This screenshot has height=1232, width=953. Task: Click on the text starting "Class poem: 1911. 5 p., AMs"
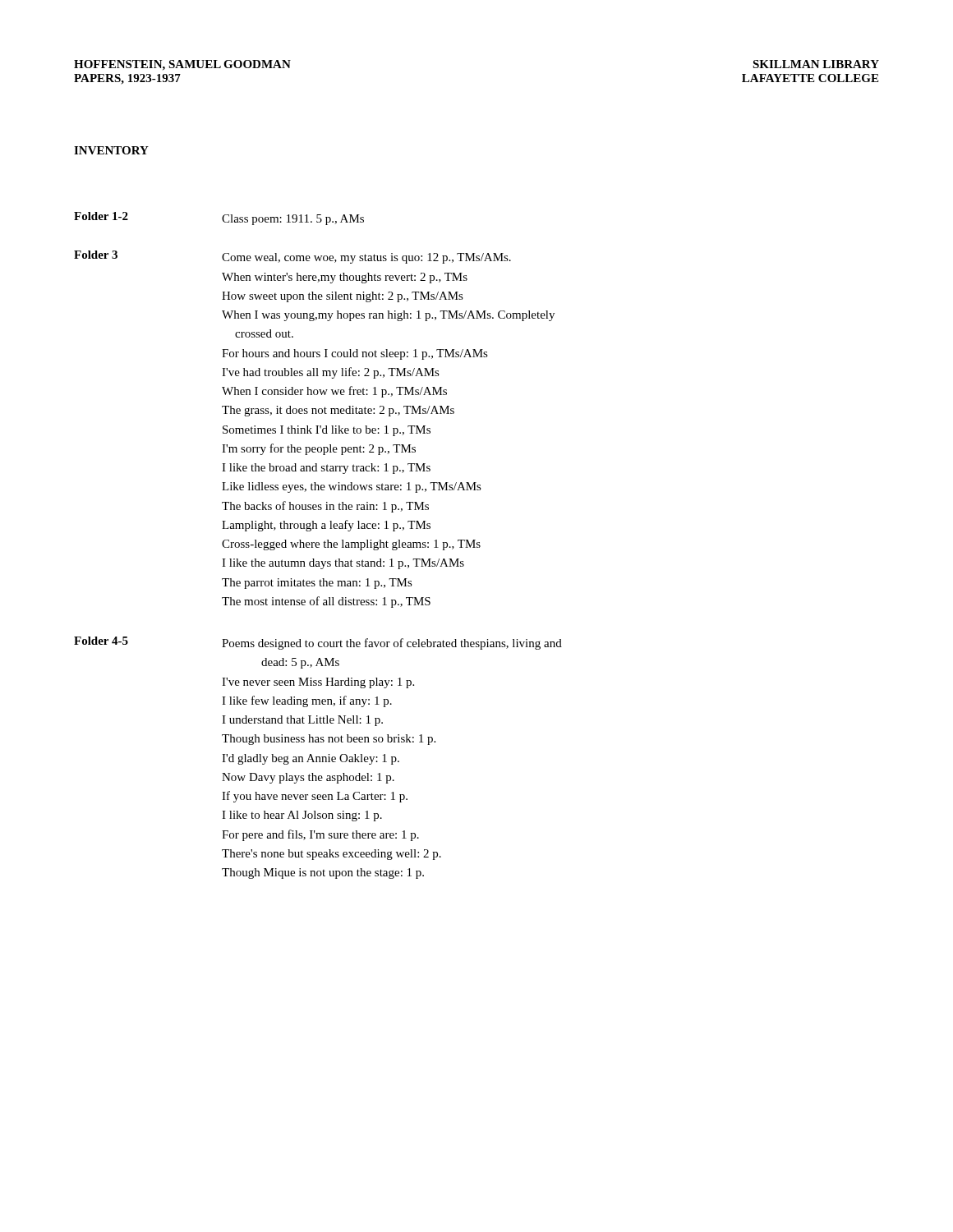pos(293,220)
